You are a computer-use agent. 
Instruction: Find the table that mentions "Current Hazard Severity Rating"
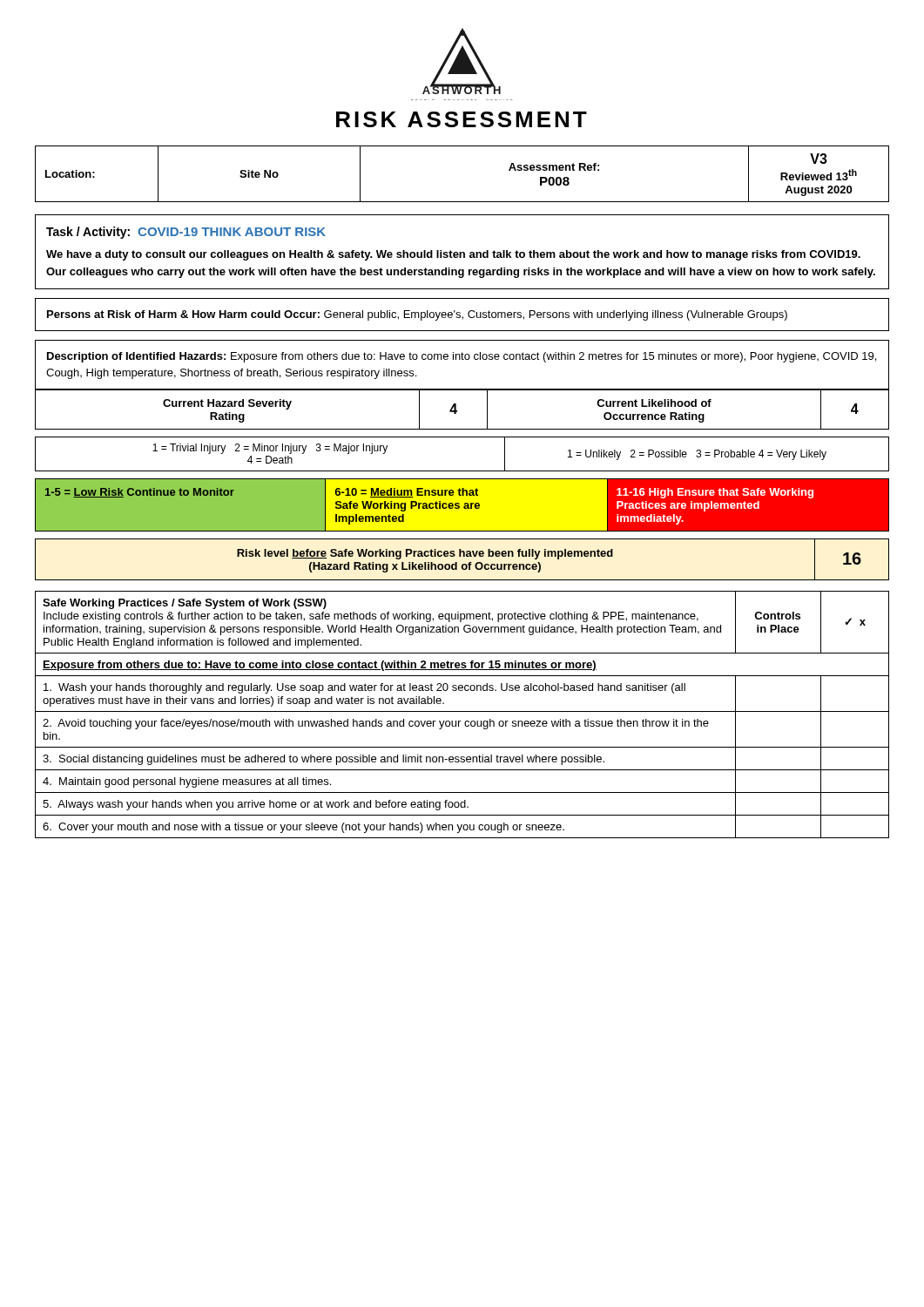[x=462, y=409]
